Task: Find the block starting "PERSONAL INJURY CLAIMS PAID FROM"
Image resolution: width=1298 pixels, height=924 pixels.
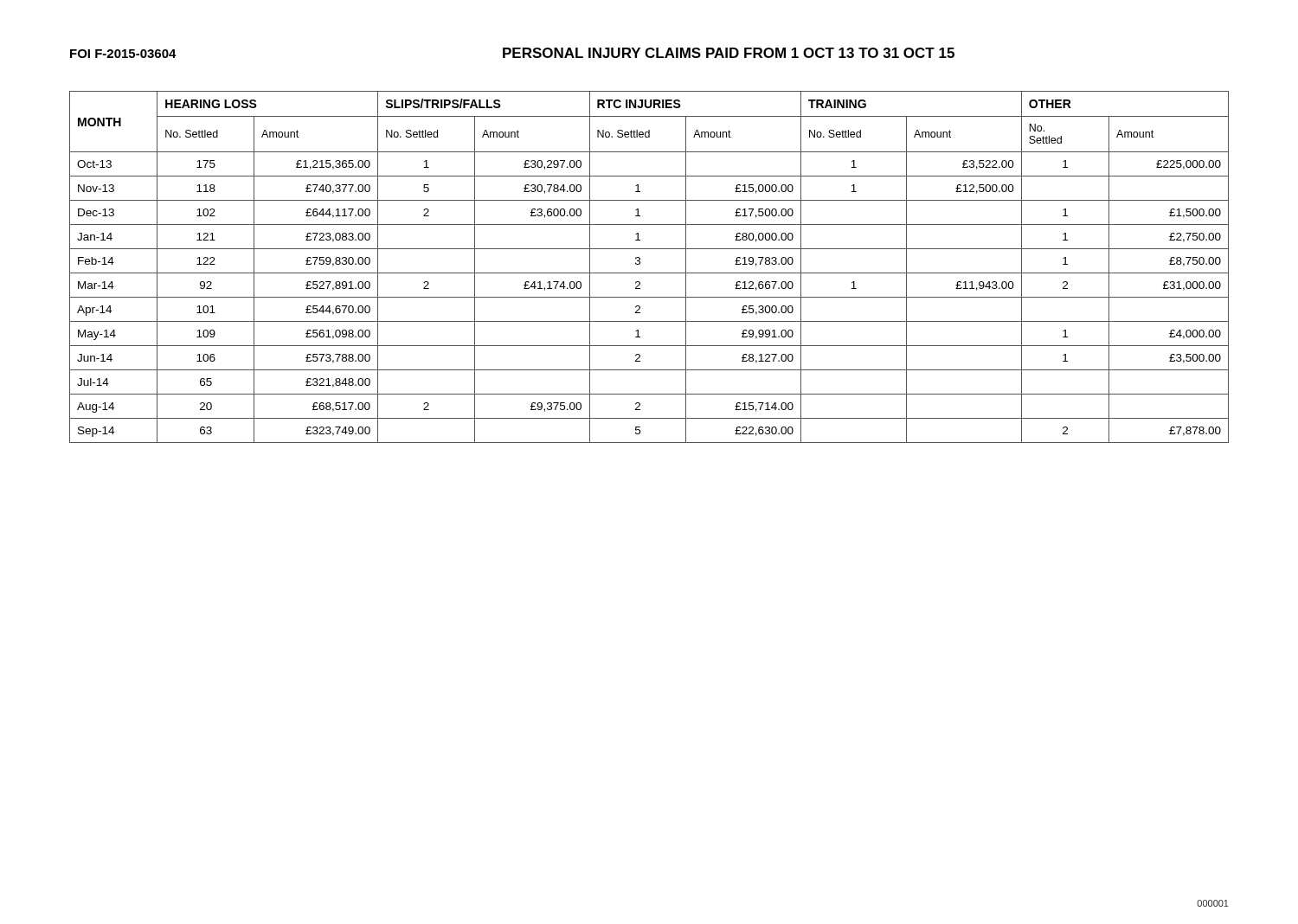Action: pos(728,53)
